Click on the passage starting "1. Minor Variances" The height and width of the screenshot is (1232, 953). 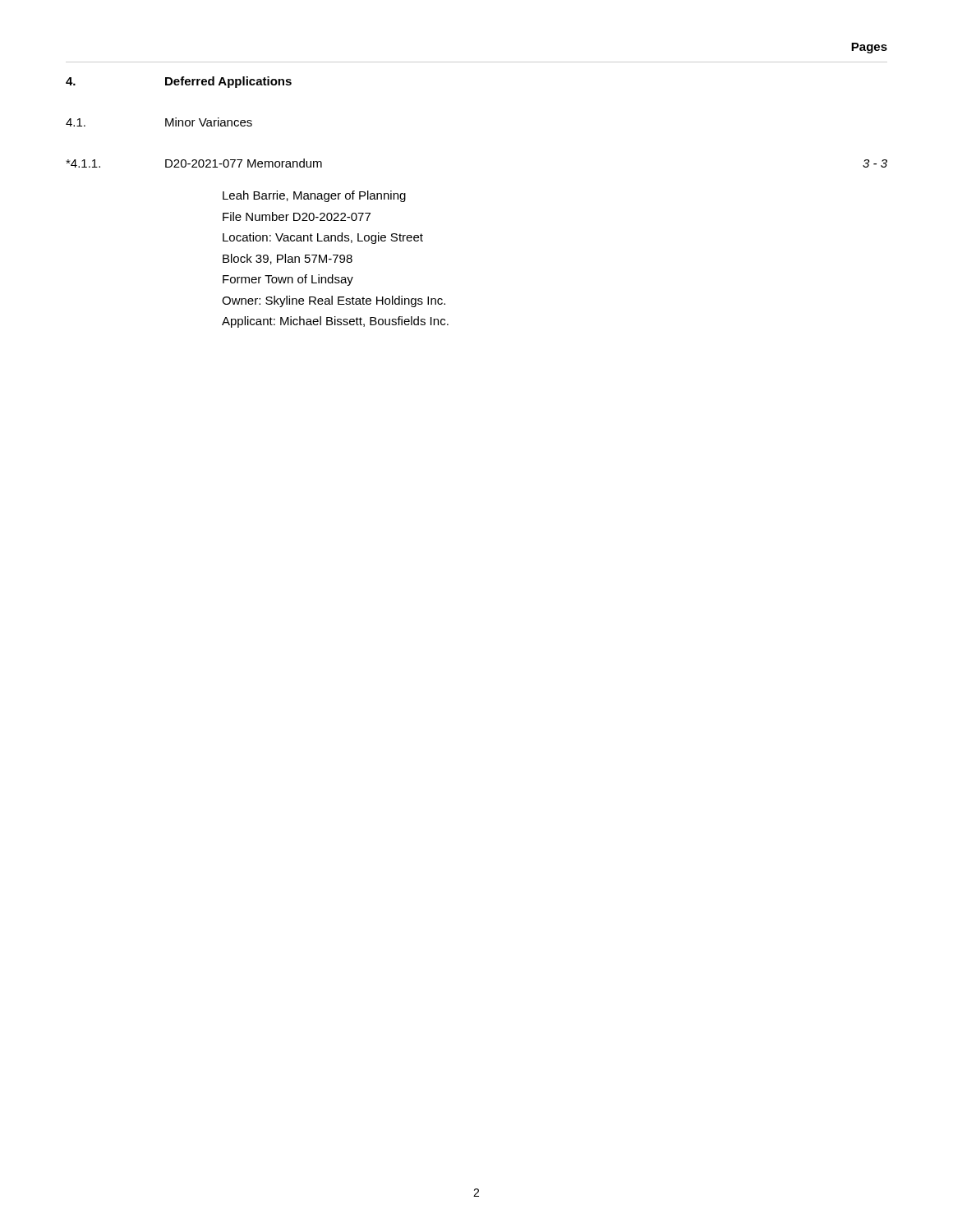coord(159,122)
